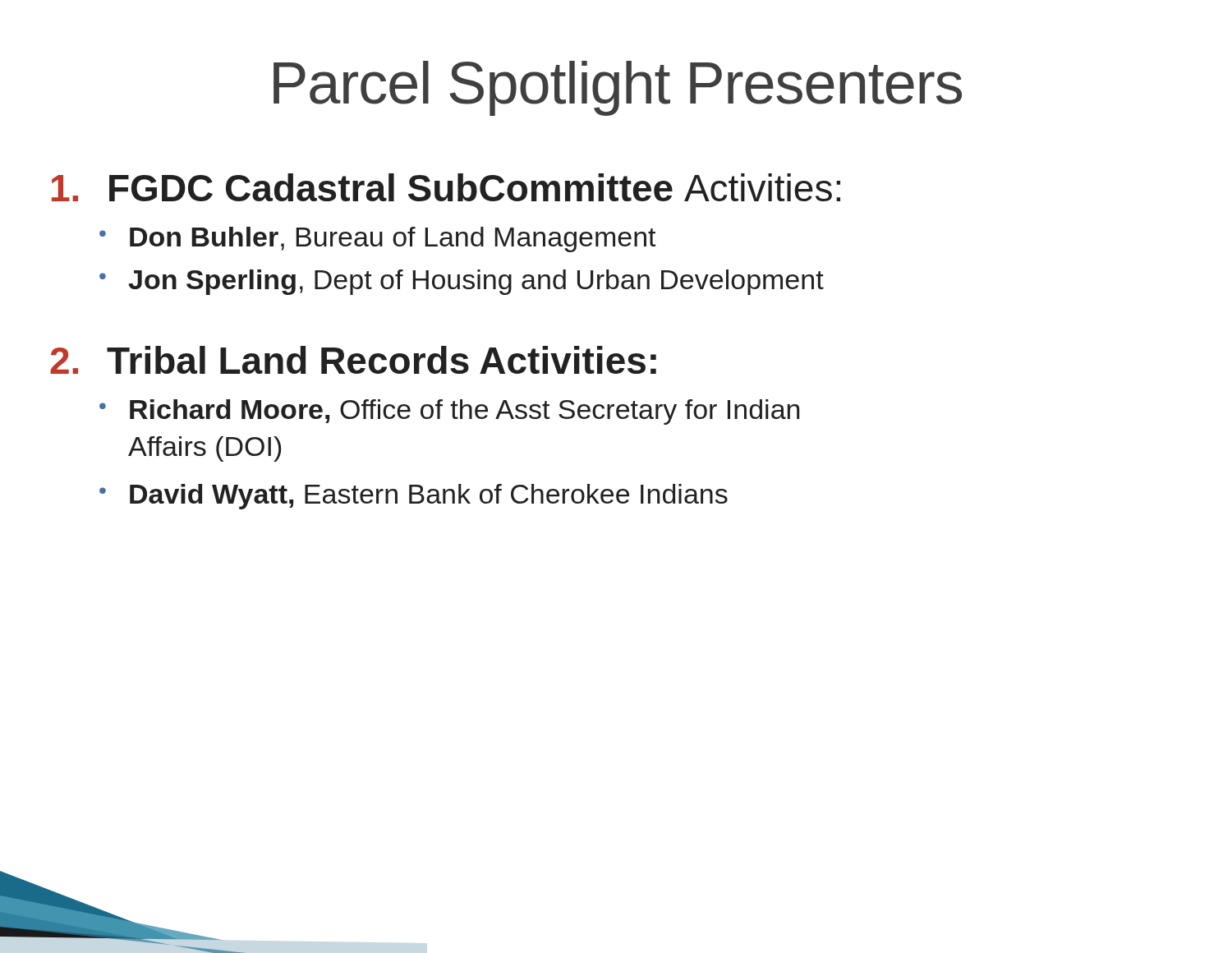1232x953 pixels.
Task: Find the list item with the text "• Jon Sperling, Dept of Housing and Urban"
Action: pyautogui.click(x=461, y=280)
